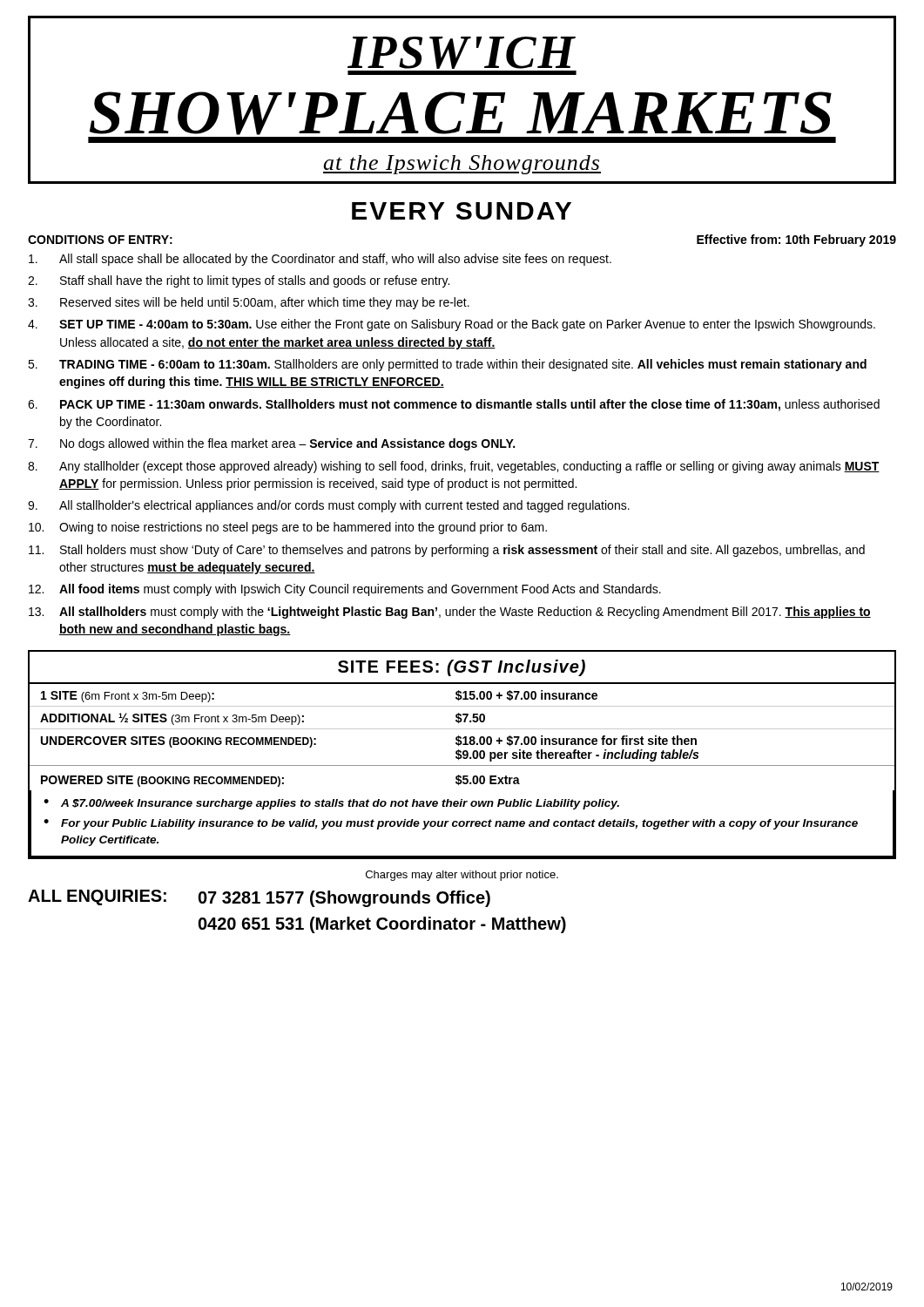Select the list item with the text "• A $7.00/week Insurance surcharge applies"
Screen dimensions: 1307x924
coord(332,803)
